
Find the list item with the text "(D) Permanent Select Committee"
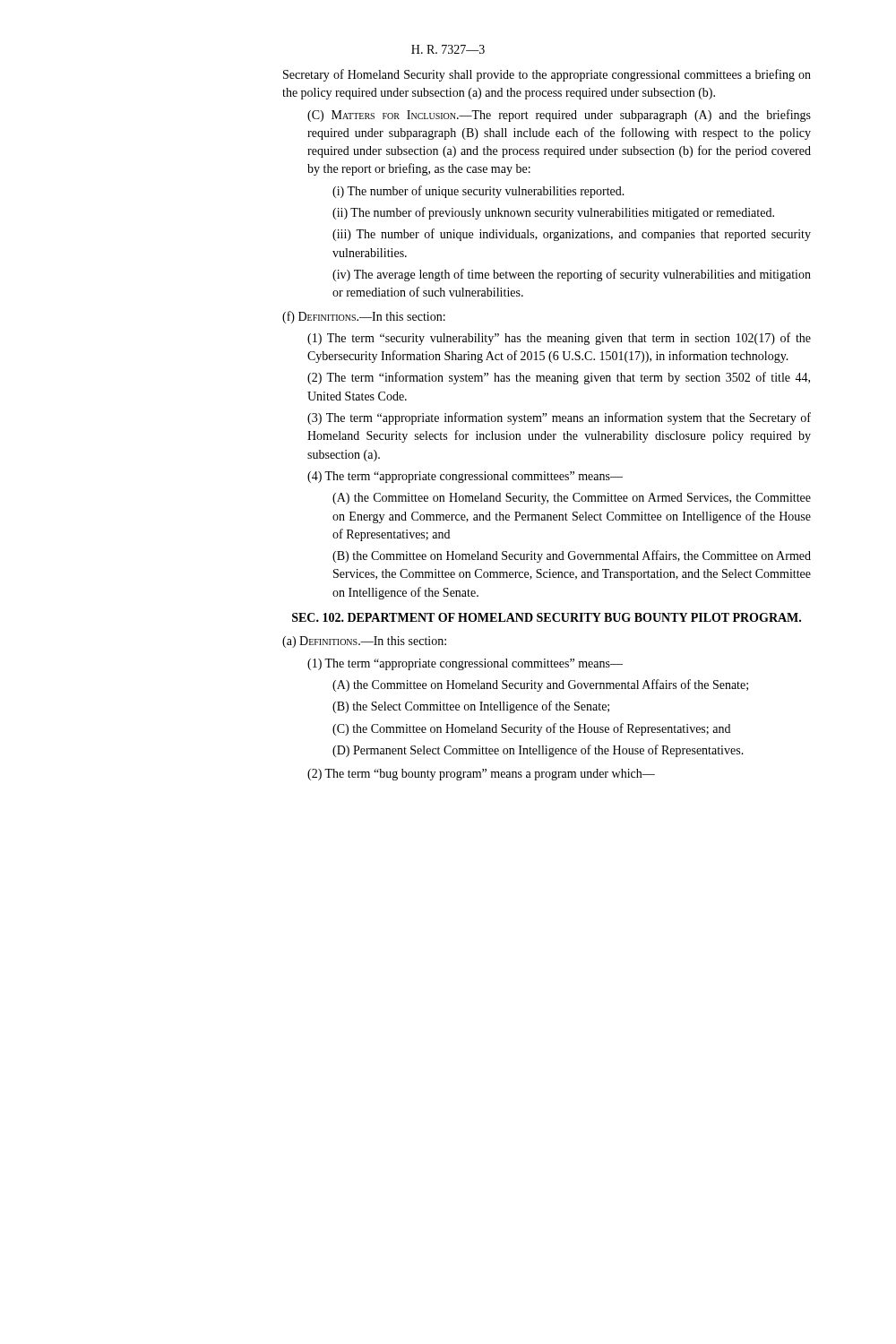pos(538,750)
